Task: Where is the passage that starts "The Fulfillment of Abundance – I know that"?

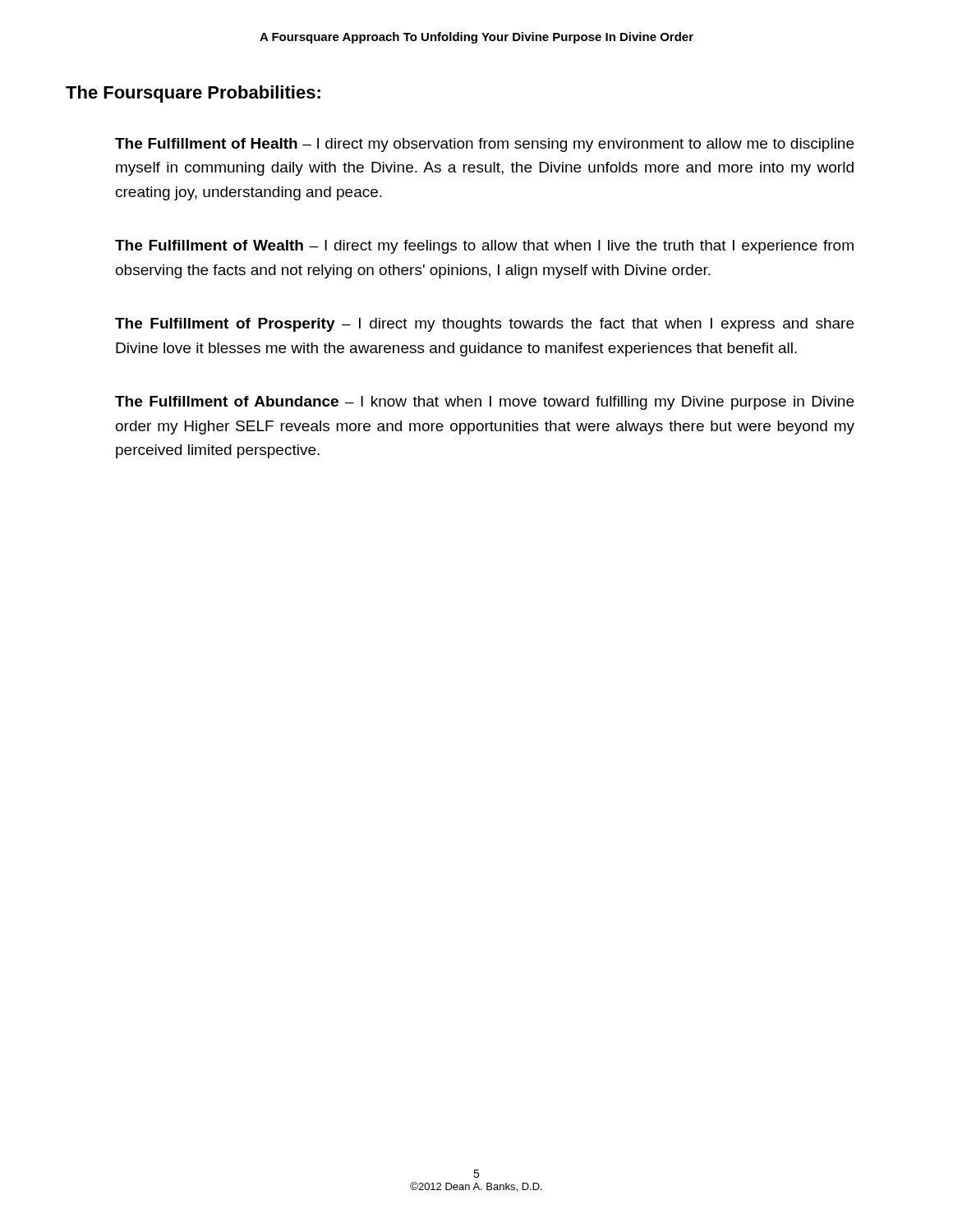Action: (485, 425)
